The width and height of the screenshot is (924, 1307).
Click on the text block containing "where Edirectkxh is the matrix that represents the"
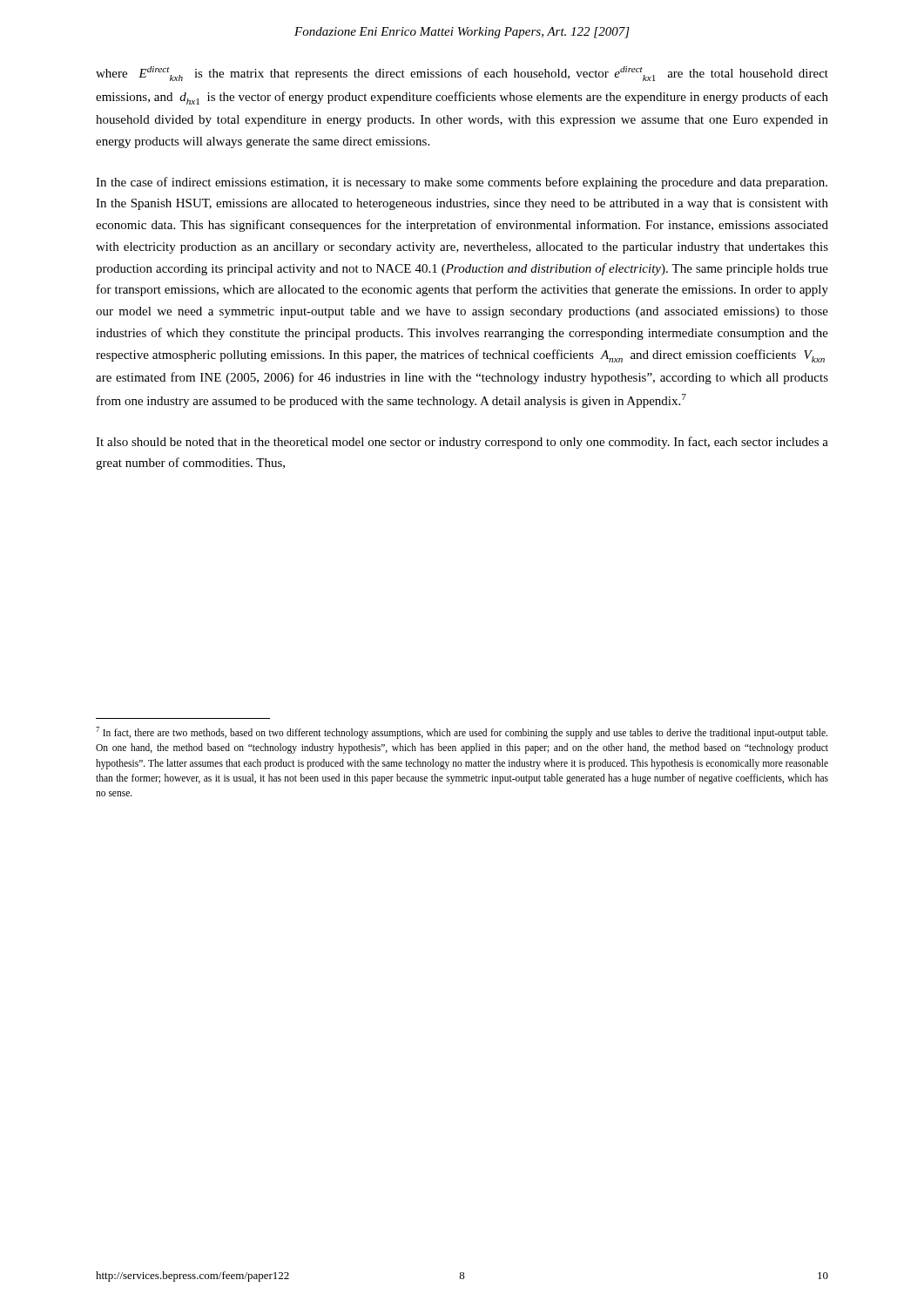462,107
